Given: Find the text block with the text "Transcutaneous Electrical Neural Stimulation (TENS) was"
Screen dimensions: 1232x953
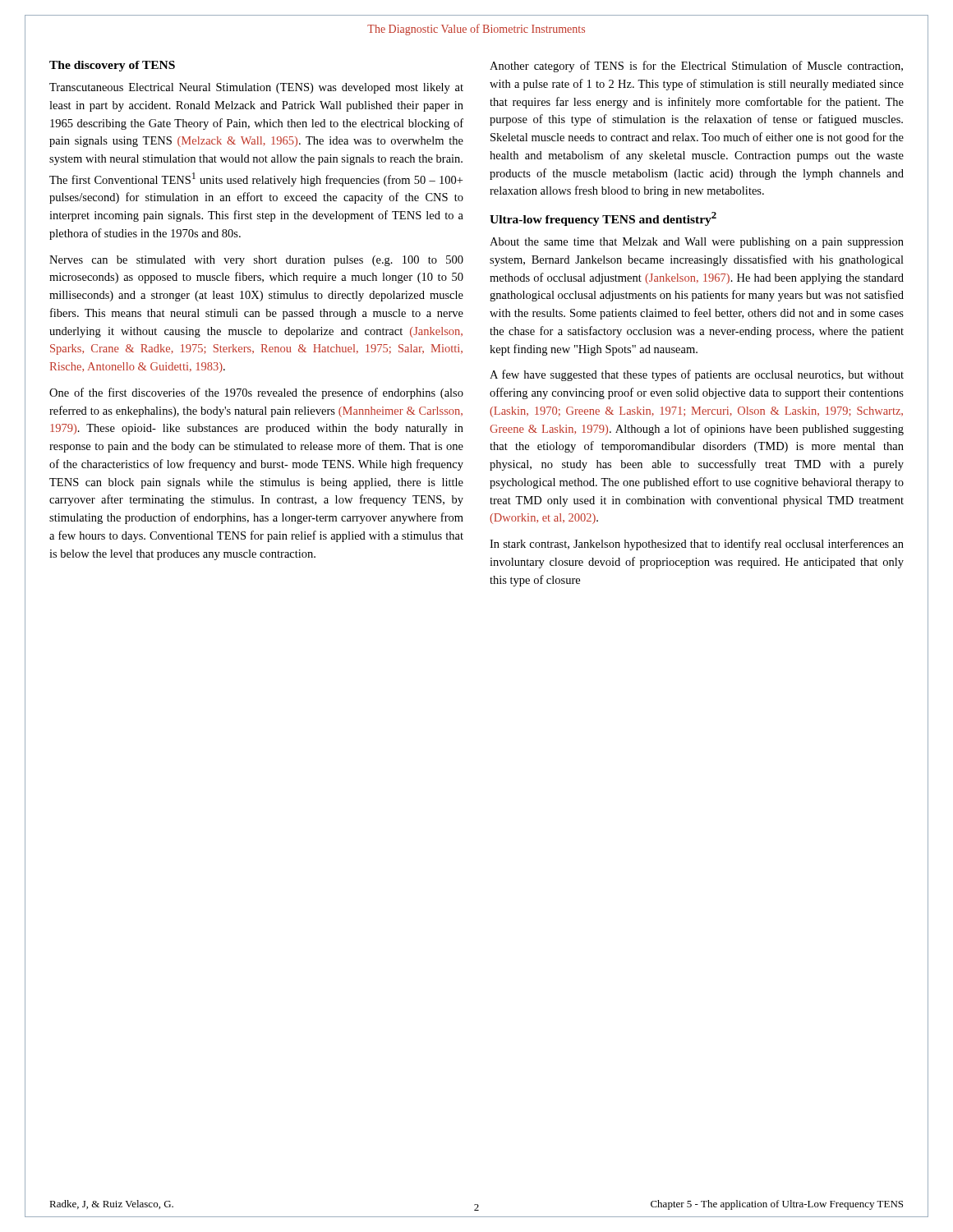Looking at the screenshot, I should tap(256, 161).
